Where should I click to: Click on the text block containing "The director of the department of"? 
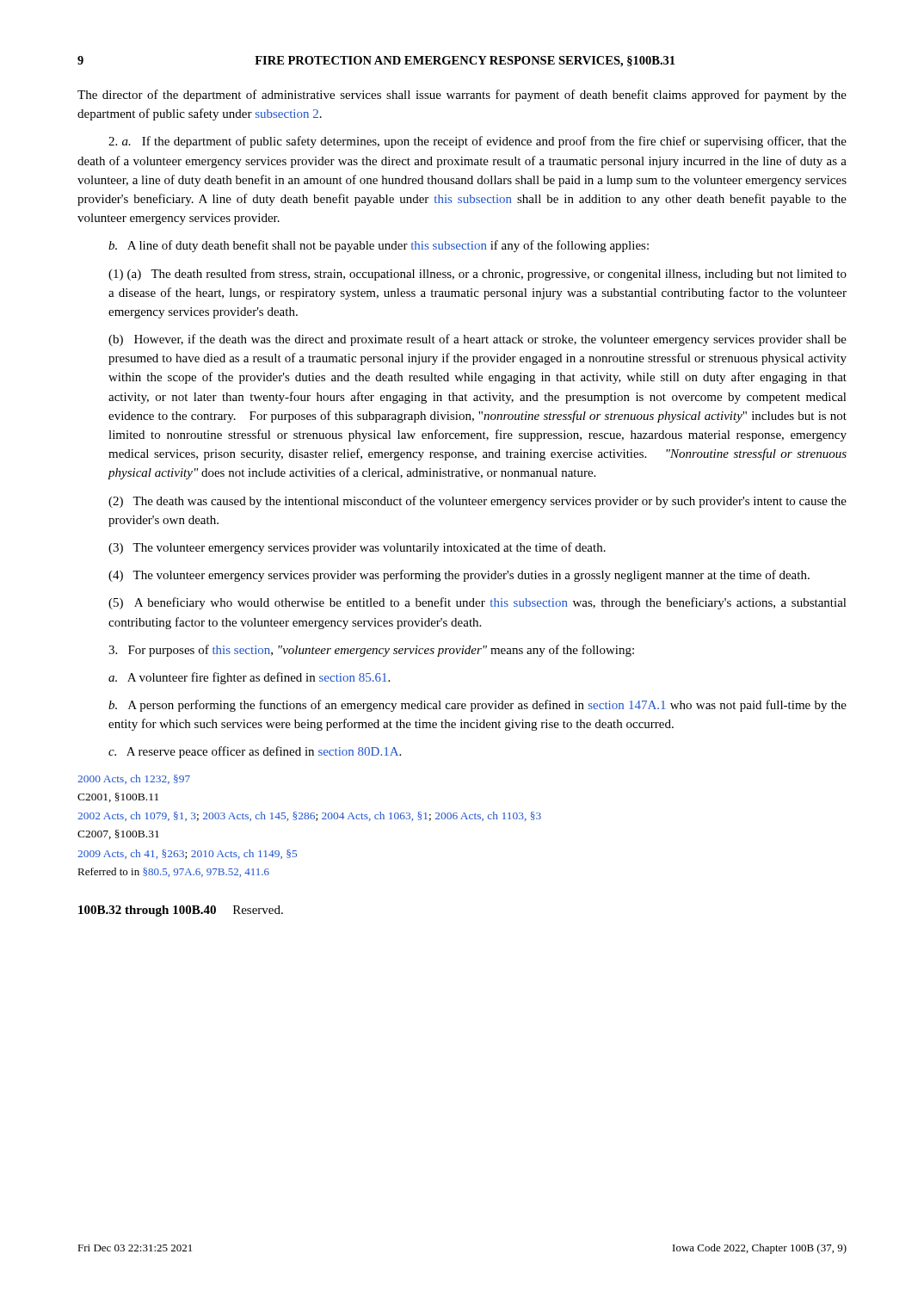click(x=462, y=104)
